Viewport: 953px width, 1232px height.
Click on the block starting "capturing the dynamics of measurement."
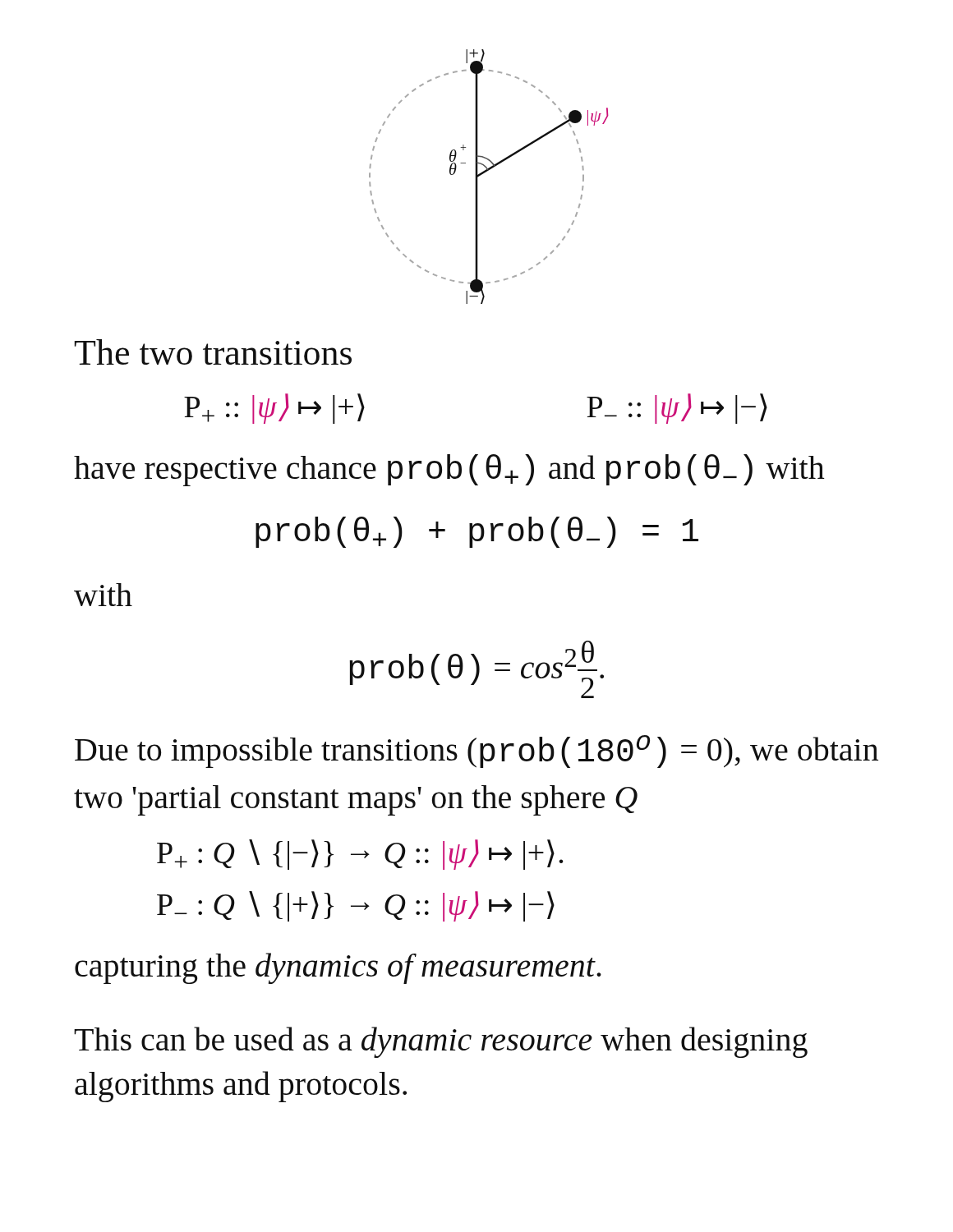tap(338, 965)
